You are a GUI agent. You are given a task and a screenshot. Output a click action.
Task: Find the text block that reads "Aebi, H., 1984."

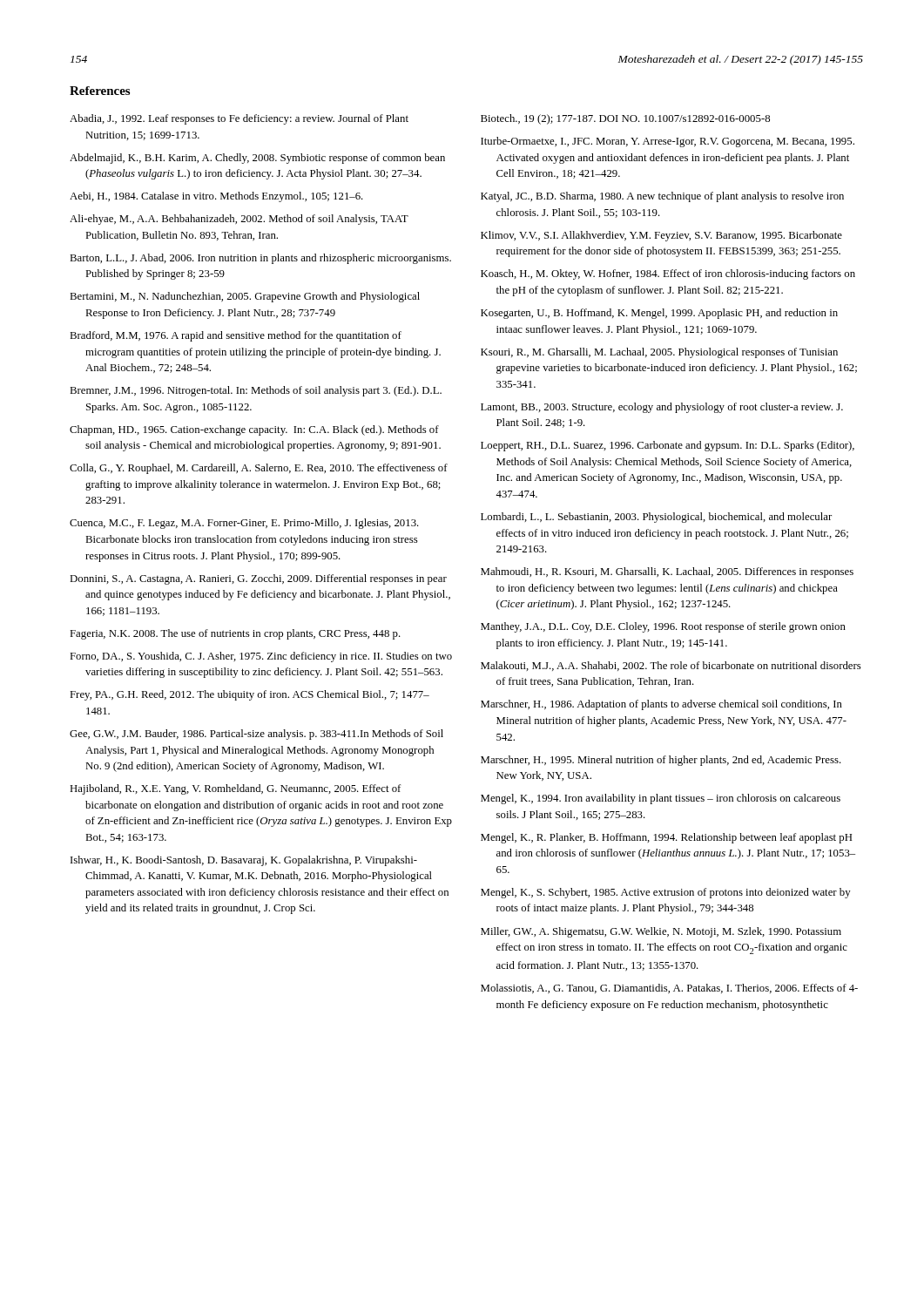point(217,196)
